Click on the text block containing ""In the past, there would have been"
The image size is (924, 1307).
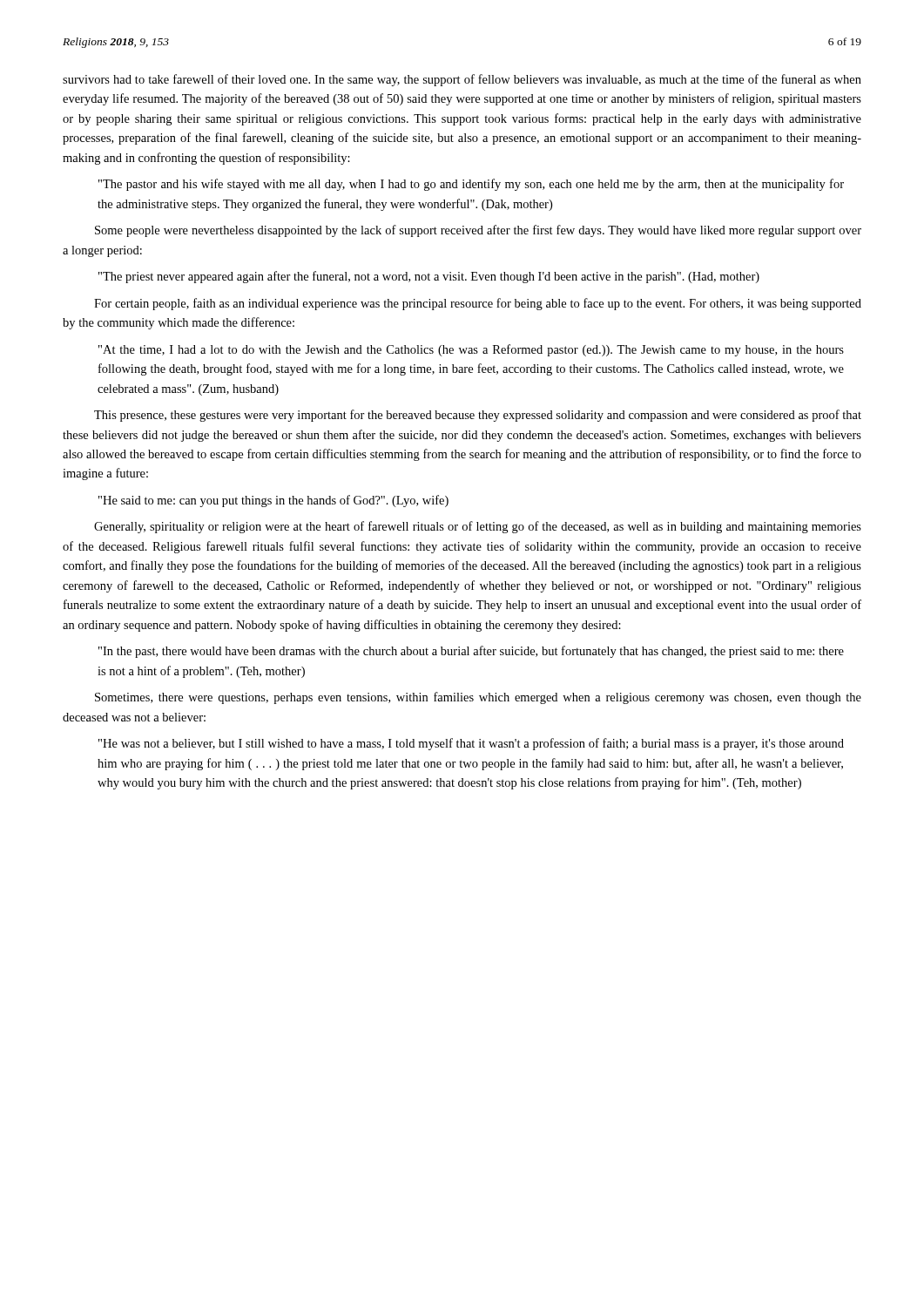[471, 661]
